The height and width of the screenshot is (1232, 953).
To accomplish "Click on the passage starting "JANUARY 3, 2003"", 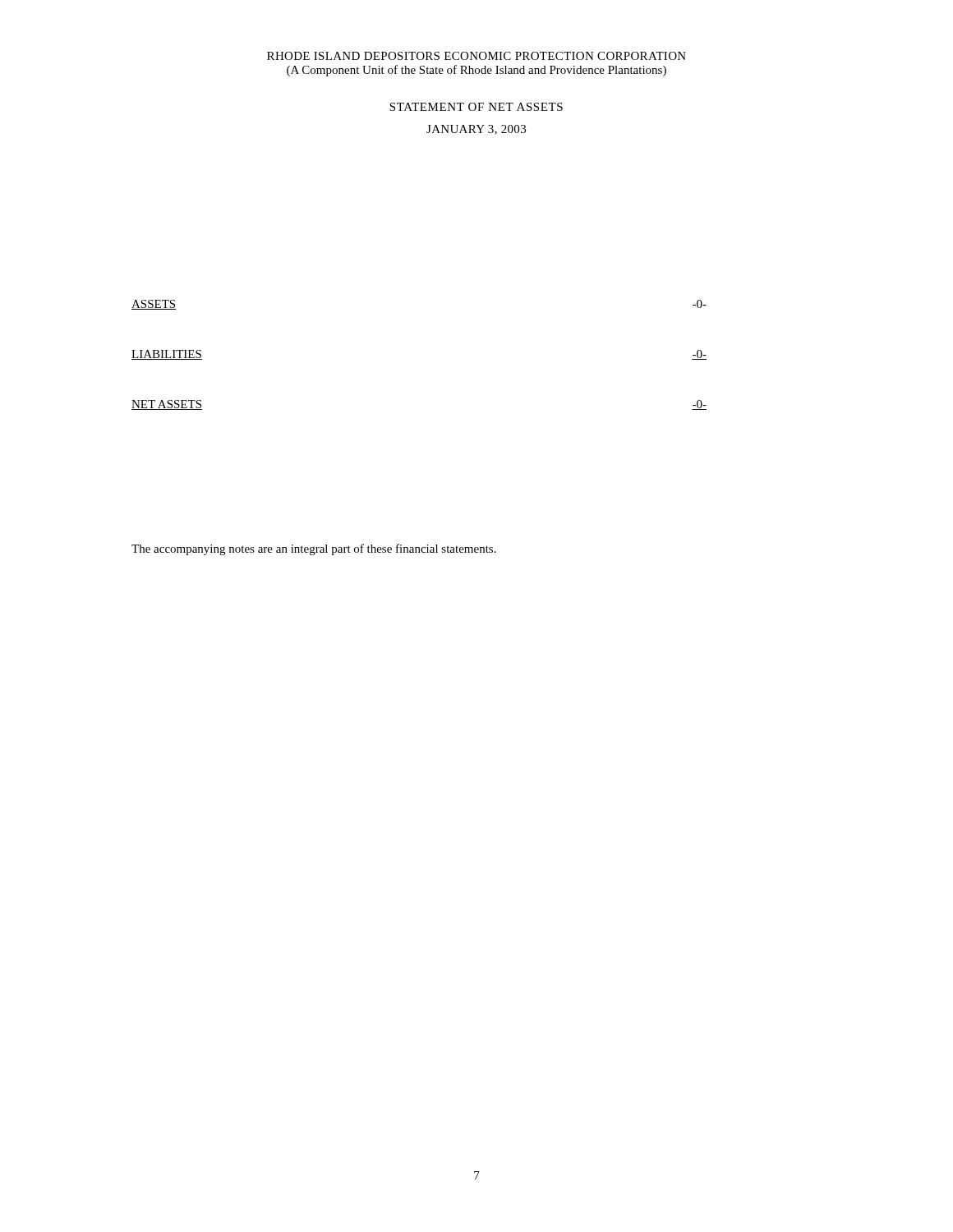I will (x=476, y=129).
